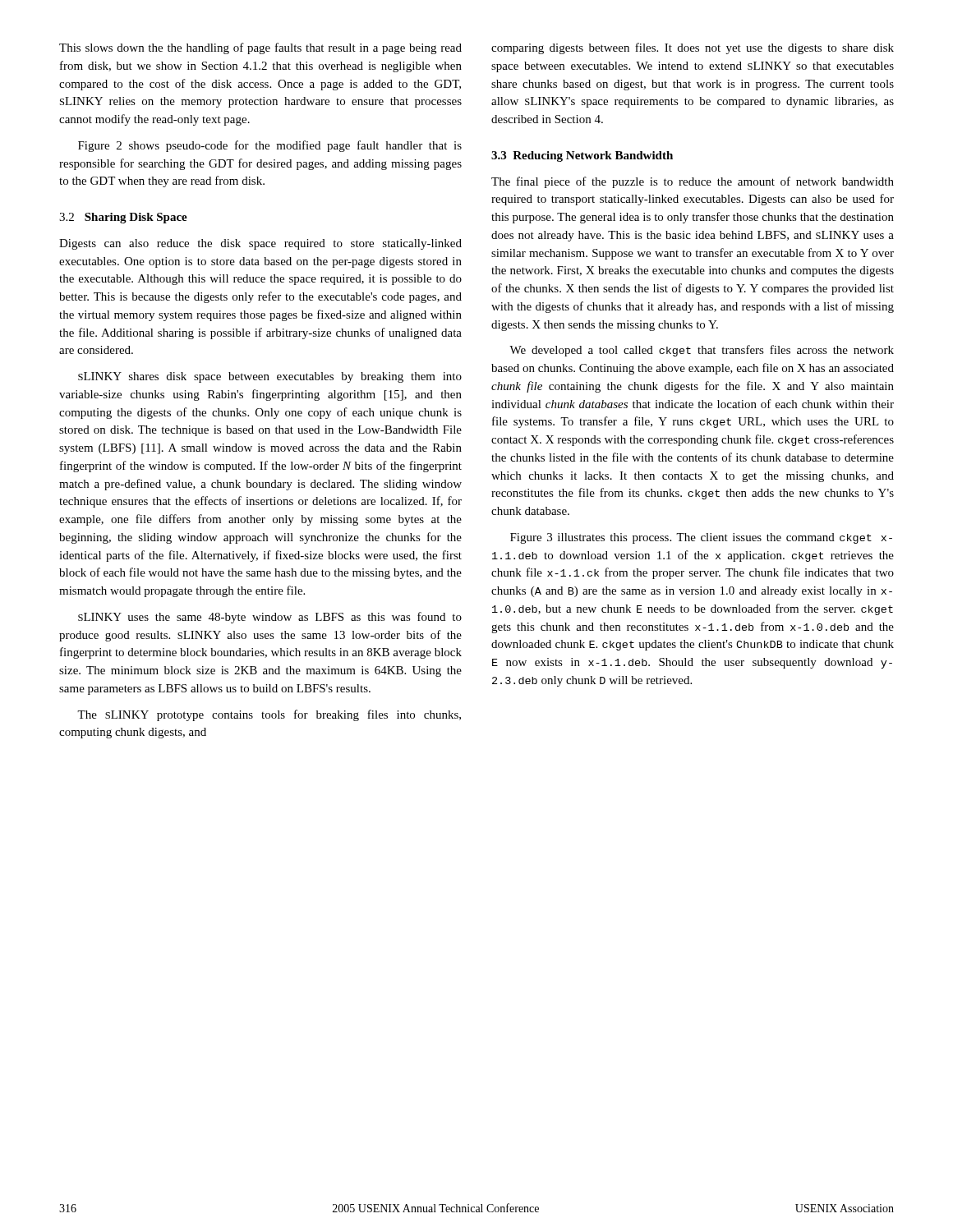Viewport: 953px width, 1232px height.
Task: Locate the block of text that opens with "The final piece of the"
Action: (x=693, y=431)
